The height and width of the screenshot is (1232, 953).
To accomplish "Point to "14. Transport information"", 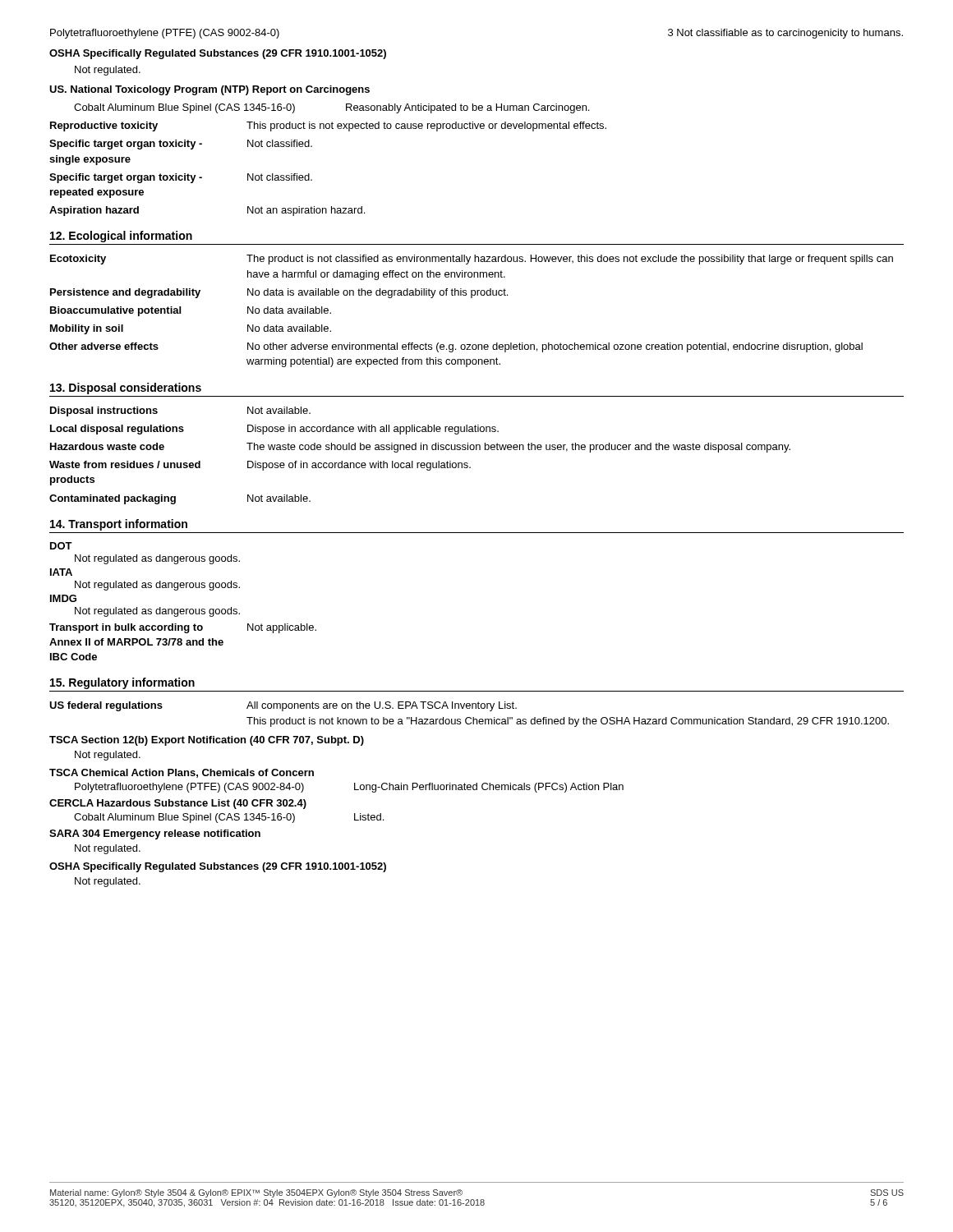I will point(119,524).
